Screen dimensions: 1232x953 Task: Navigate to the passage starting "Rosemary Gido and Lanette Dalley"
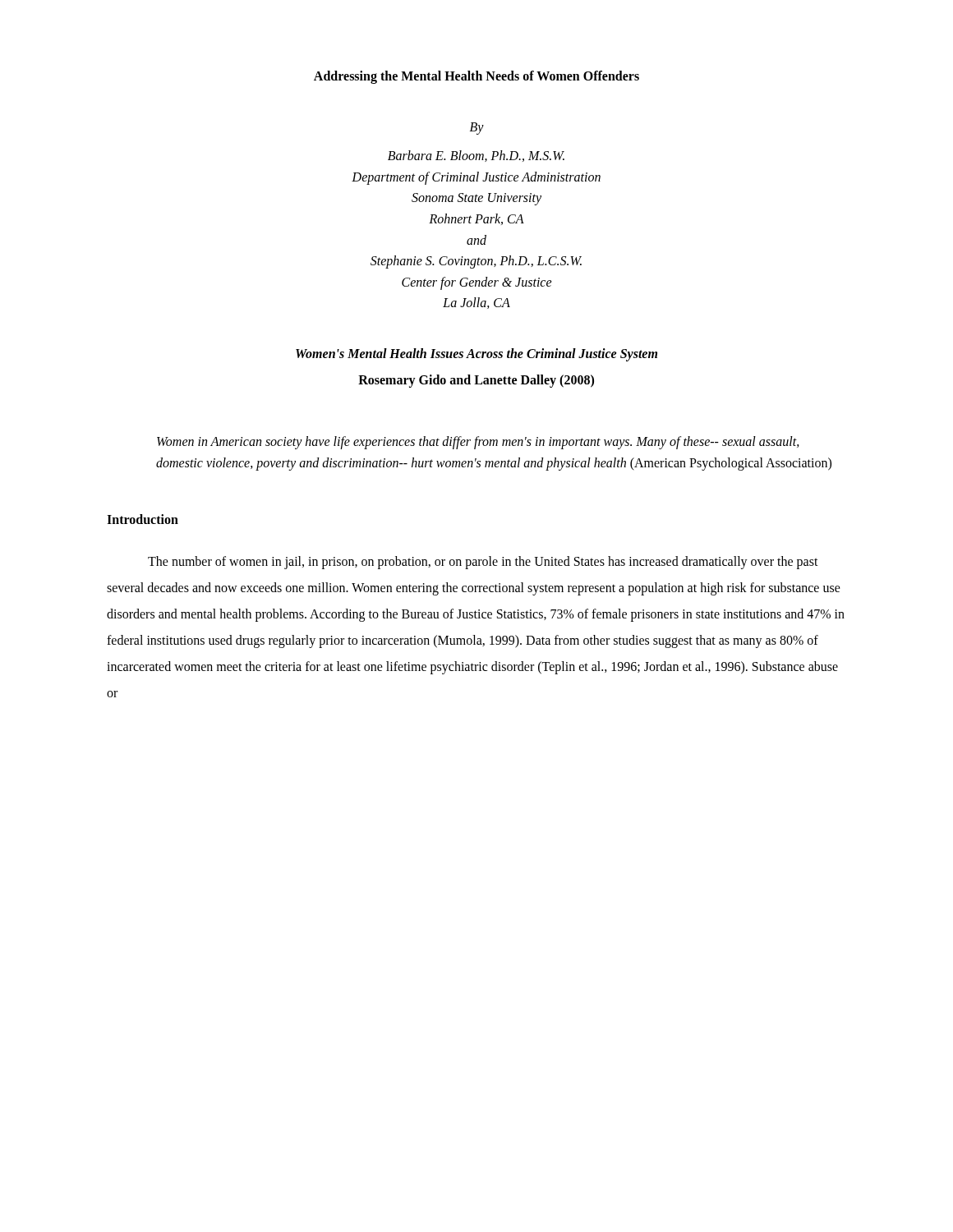(x=476, y=380)
